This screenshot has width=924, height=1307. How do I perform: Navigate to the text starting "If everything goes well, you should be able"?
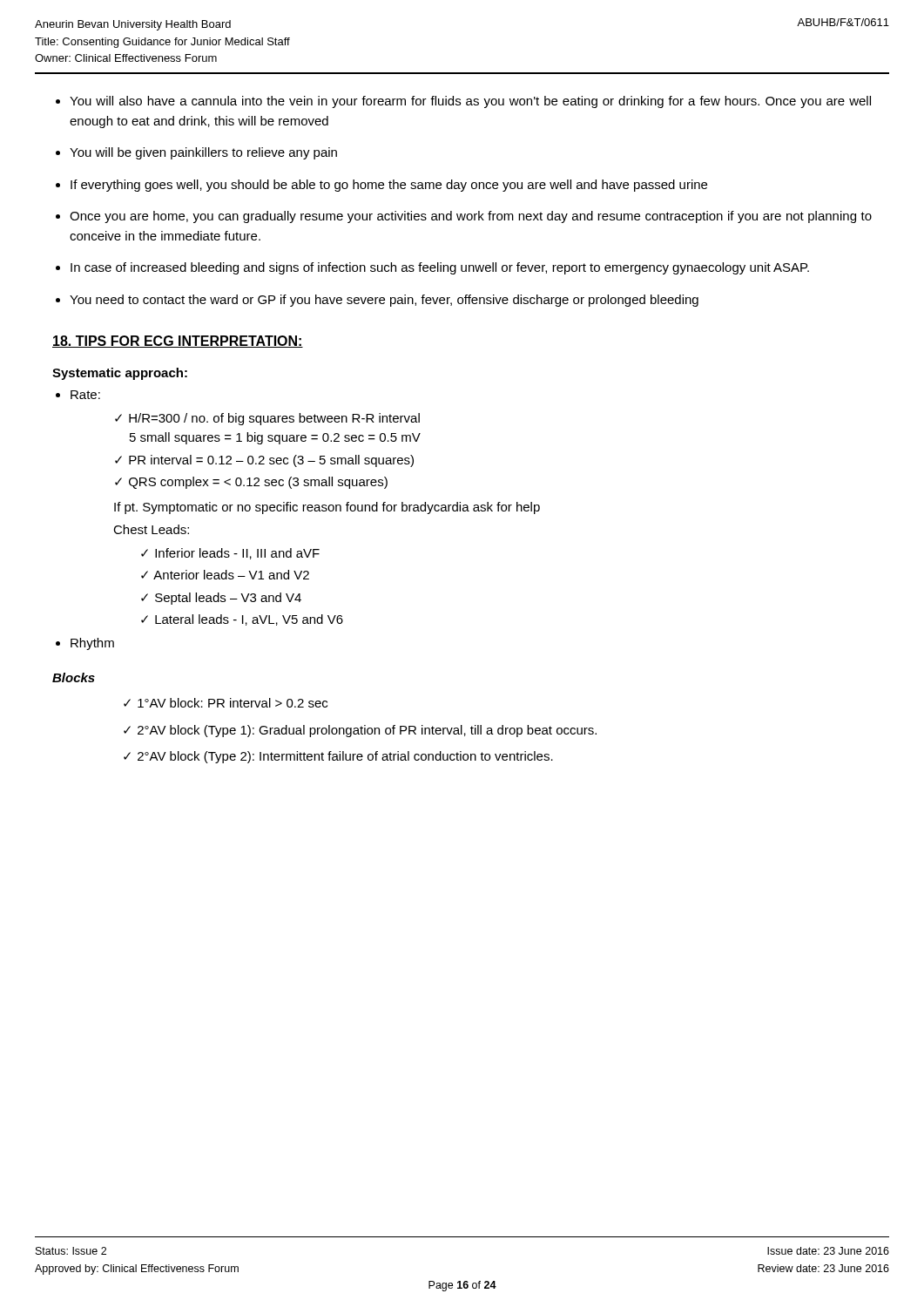389,184
